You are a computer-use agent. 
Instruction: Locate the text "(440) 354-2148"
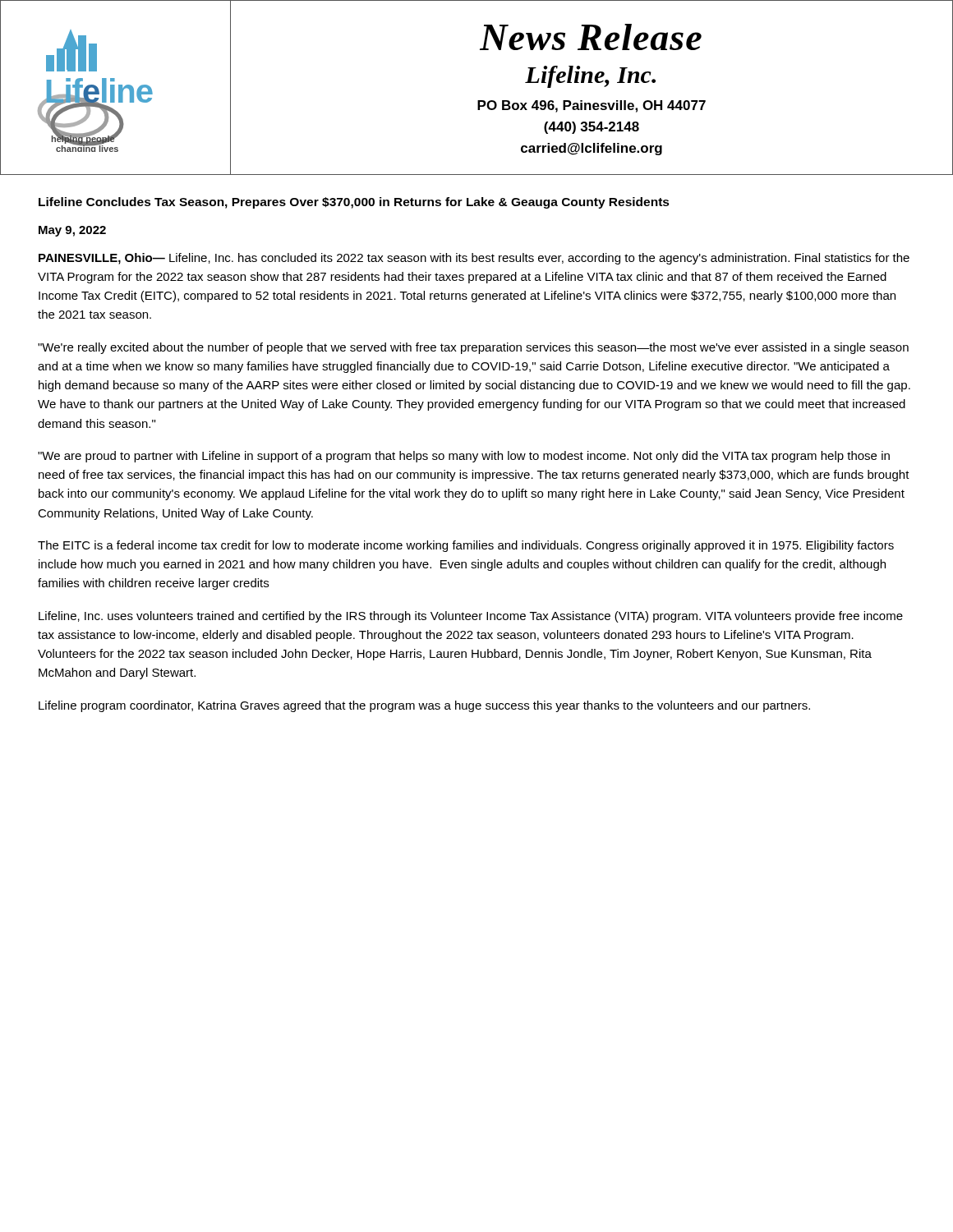pyautogui.click(x=592, y=127)
